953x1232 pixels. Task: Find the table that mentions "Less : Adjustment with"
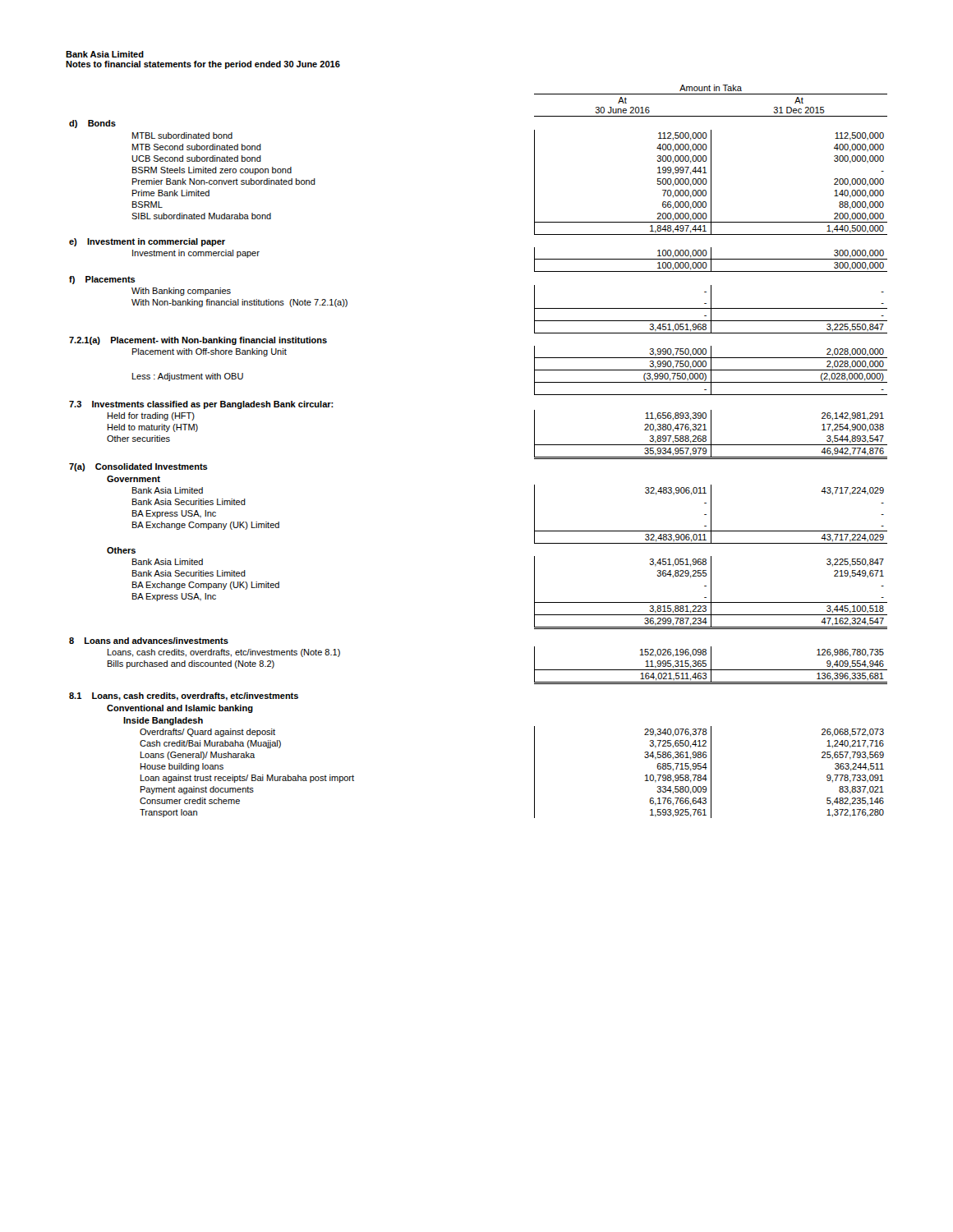click(x=476, y=450)
